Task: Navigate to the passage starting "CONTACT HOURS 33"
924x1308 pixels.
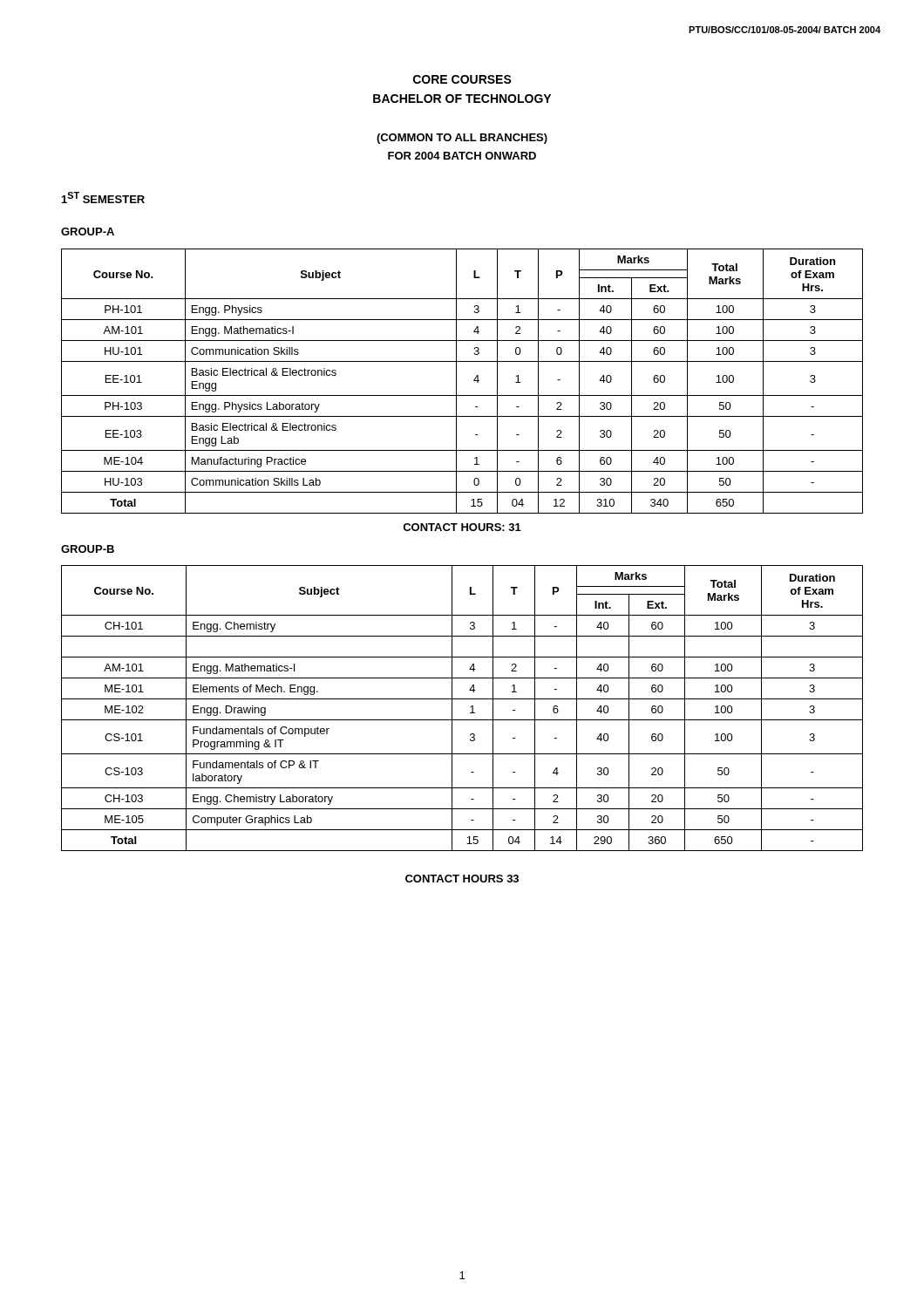Action: 462,879
